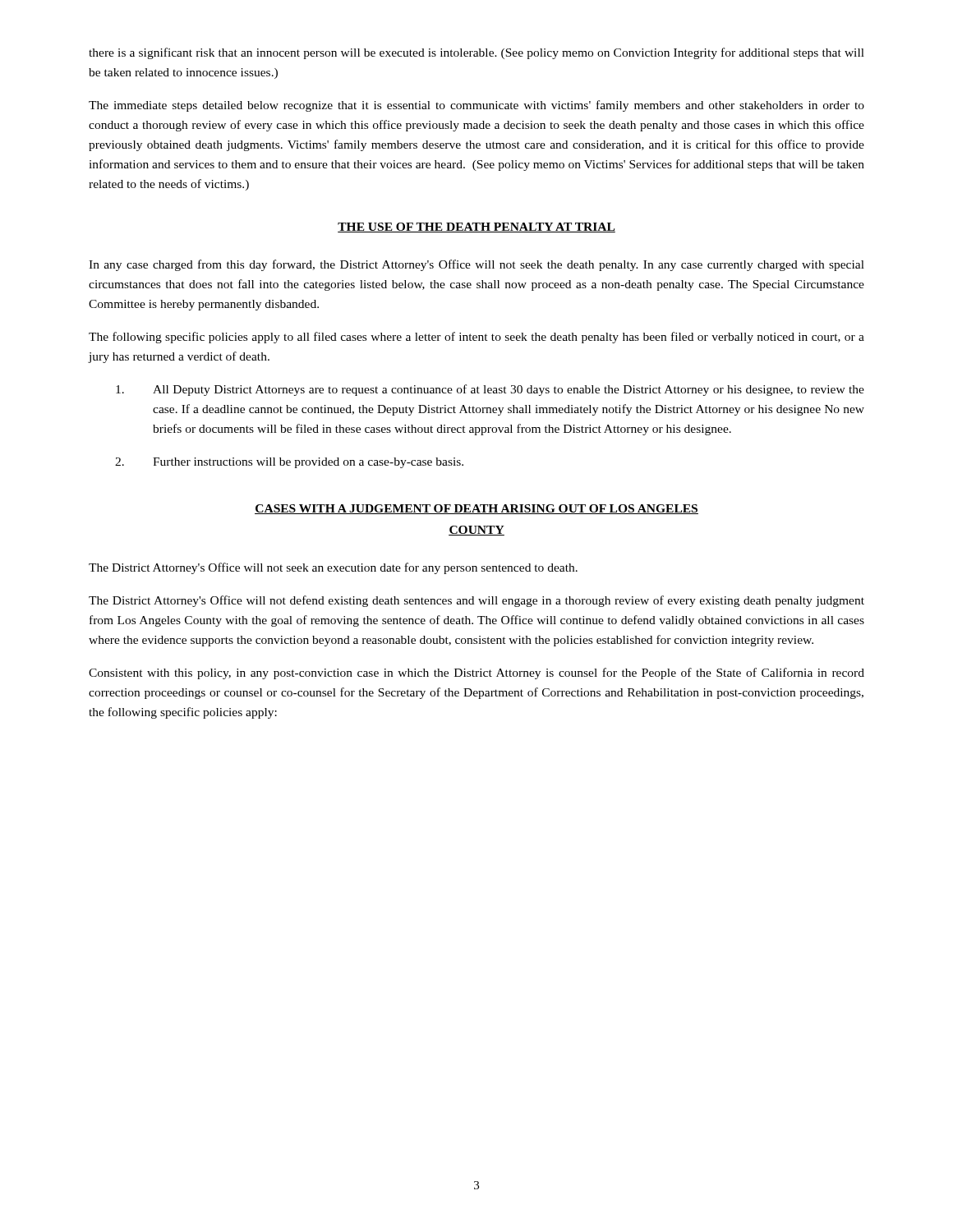
Task: Locate the text block that says "The following specific policies apply"
Action: point(476,346)
